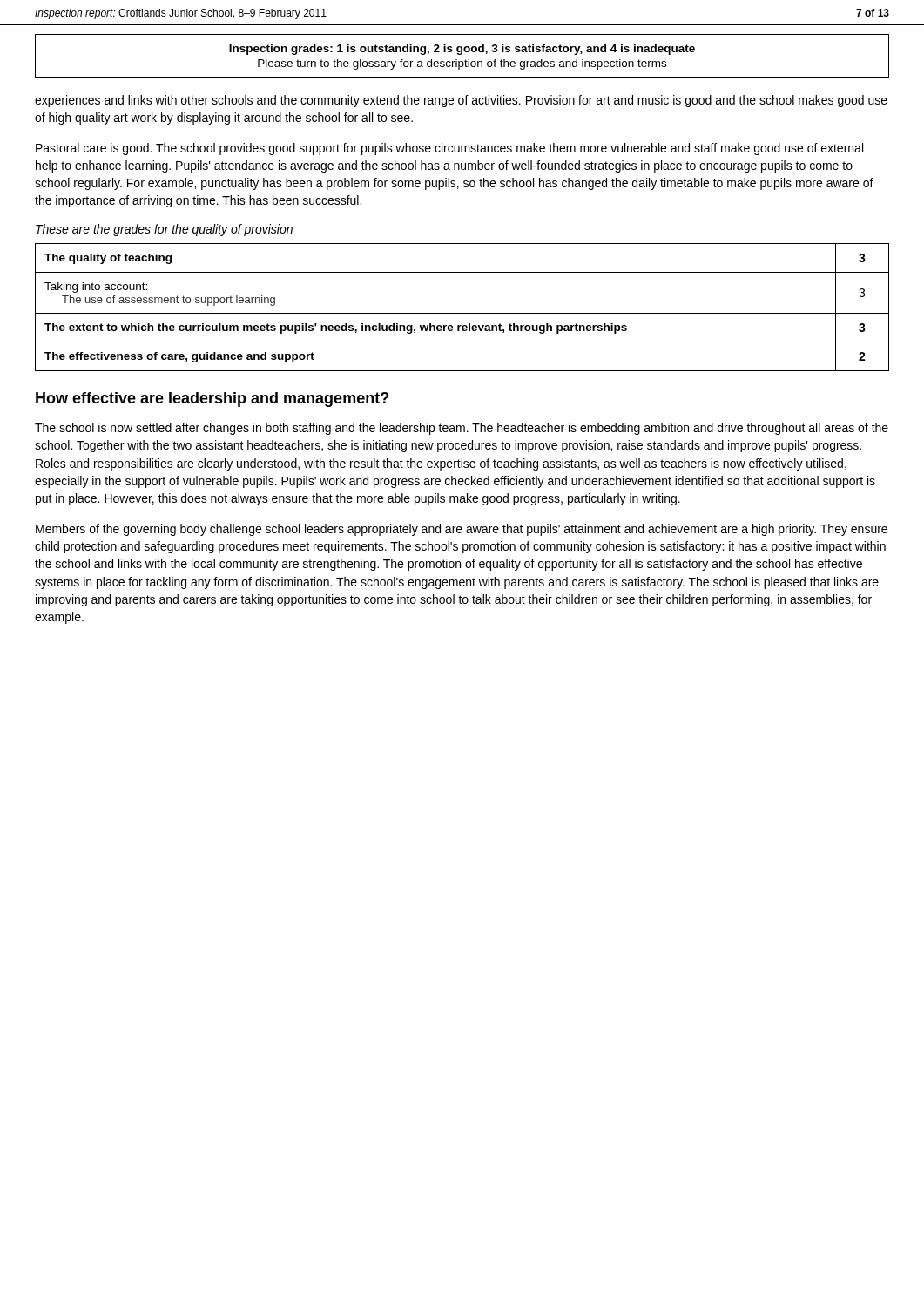Locate the section header that opens with "How effective are"
Image resolution: width=924 pixels, height=1307 pixels.
(x=212, y=398)
